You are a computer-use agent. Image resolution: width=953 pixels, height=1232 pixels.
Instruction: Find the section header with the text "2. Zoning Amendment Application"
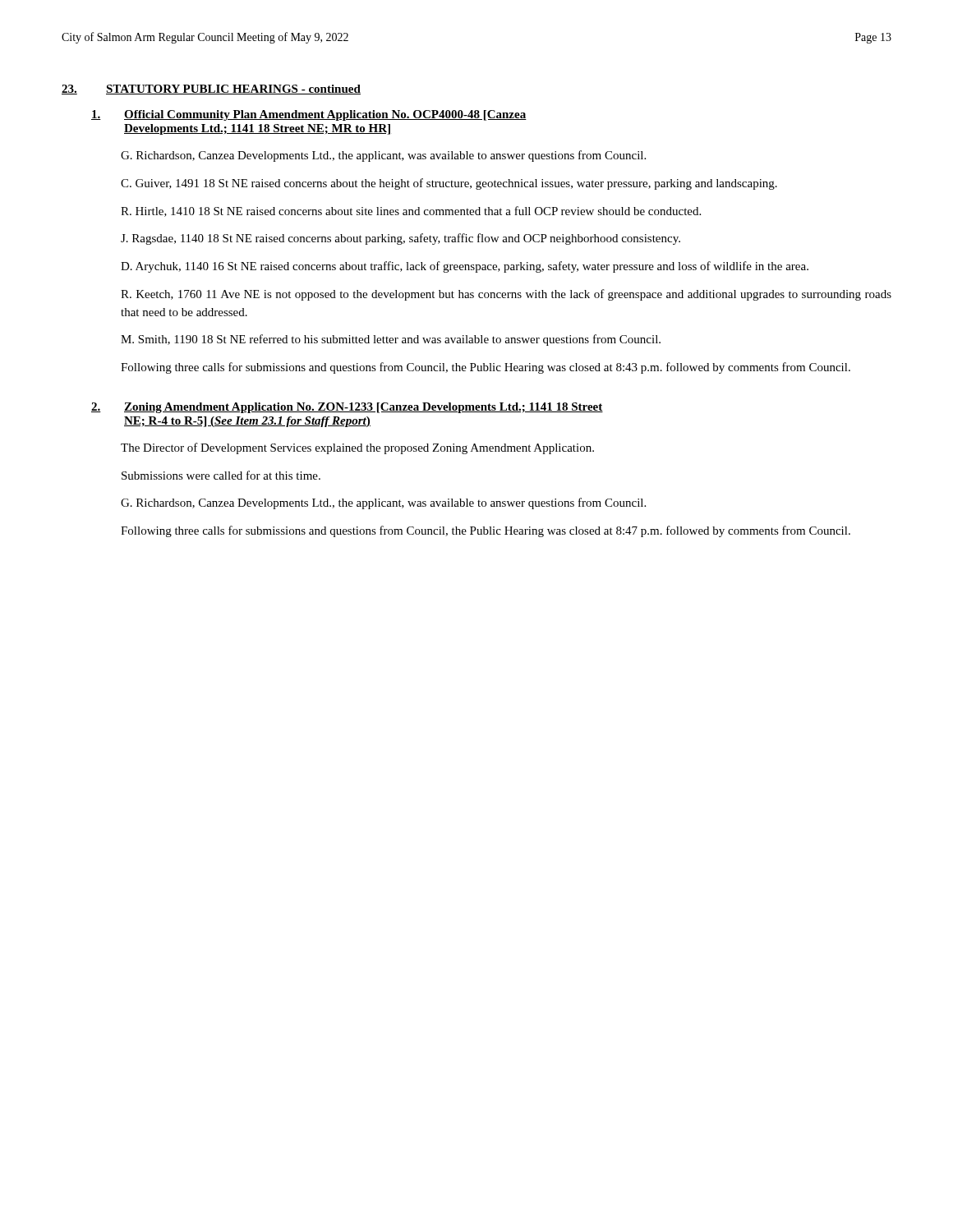point(347,414)
